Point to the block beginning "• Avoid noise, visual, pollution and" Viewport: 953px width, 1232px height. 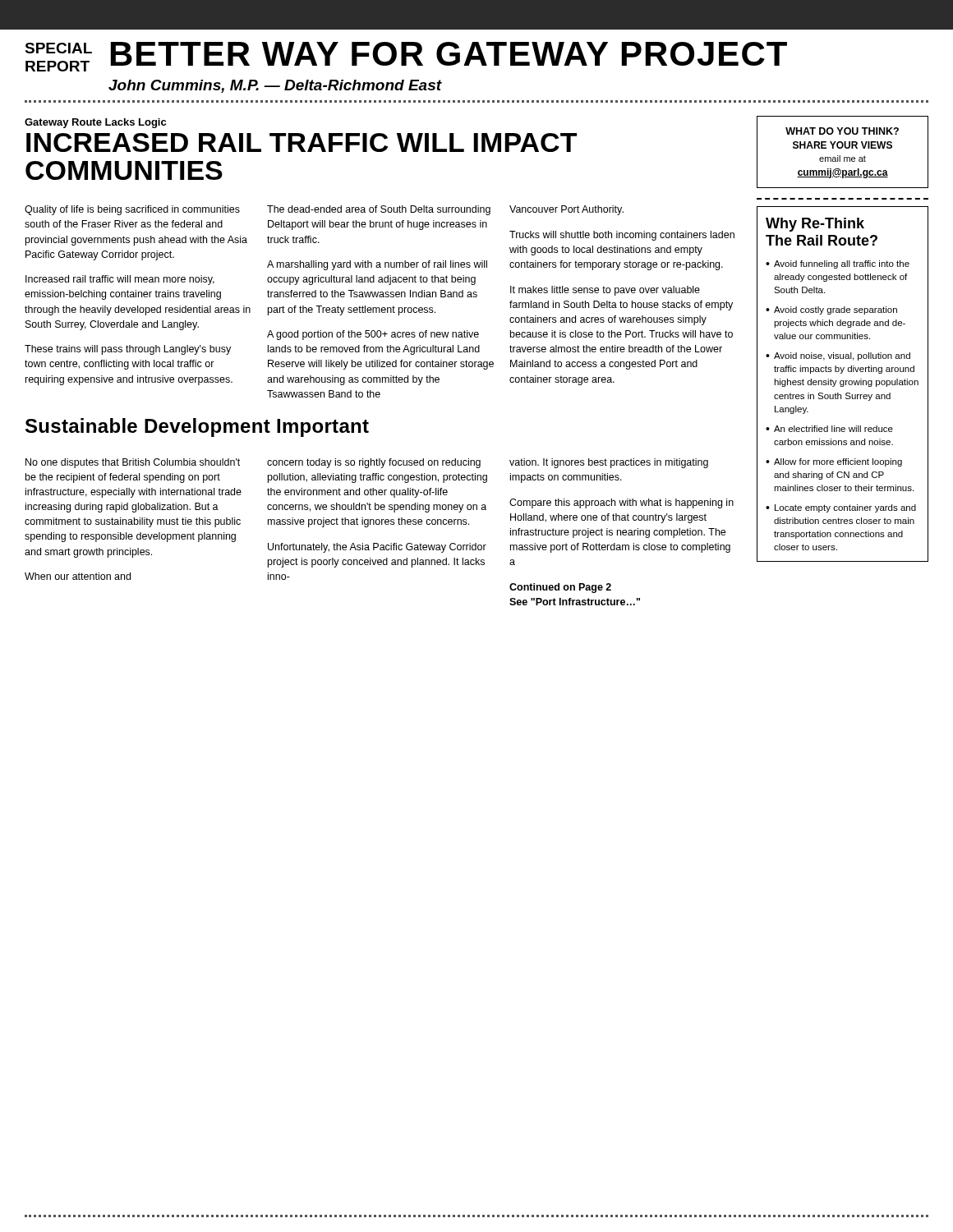(x=842, y=382)
